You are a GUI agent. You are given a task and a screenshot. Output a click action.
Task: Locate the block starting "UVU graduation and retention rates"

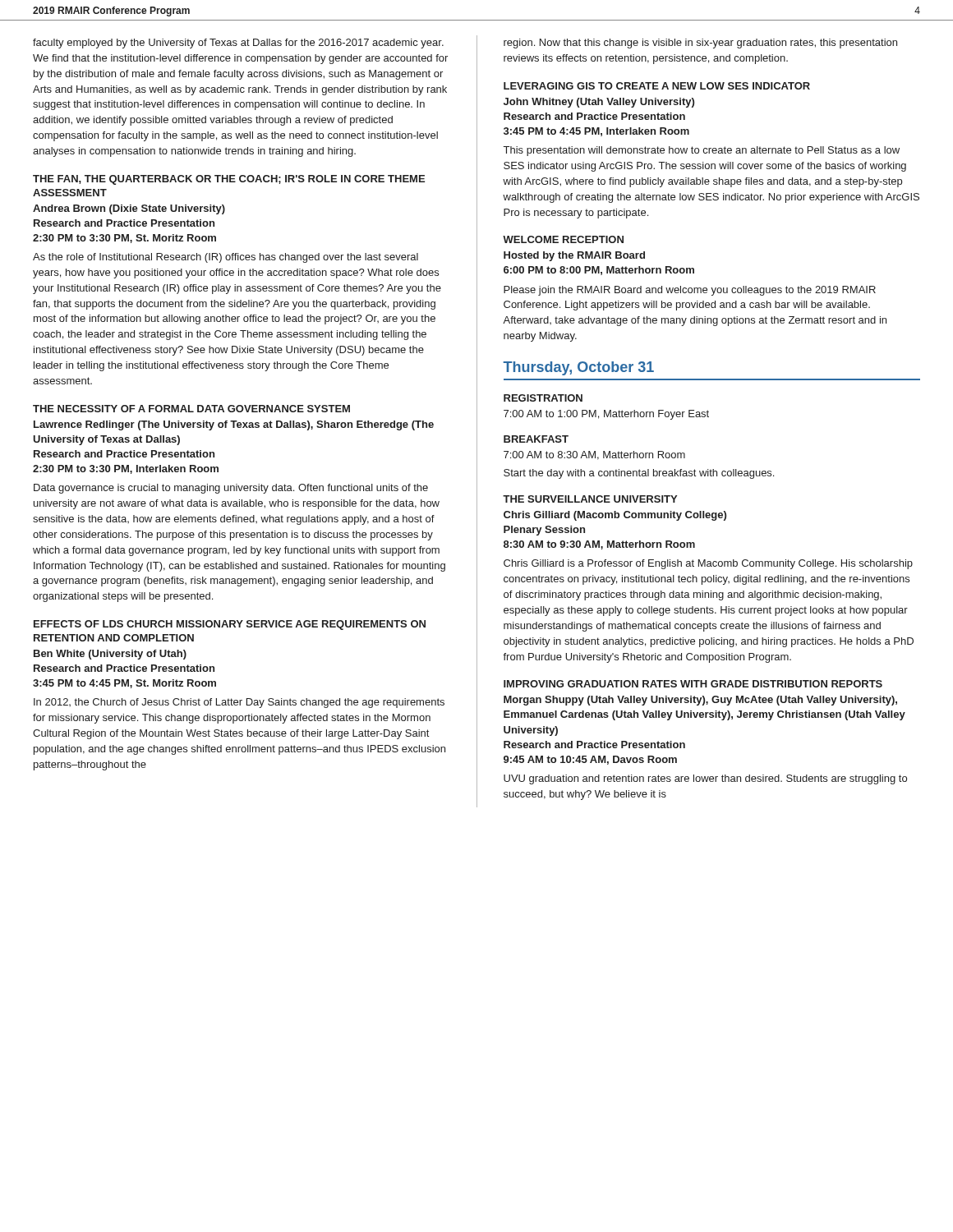pos(705,786)
